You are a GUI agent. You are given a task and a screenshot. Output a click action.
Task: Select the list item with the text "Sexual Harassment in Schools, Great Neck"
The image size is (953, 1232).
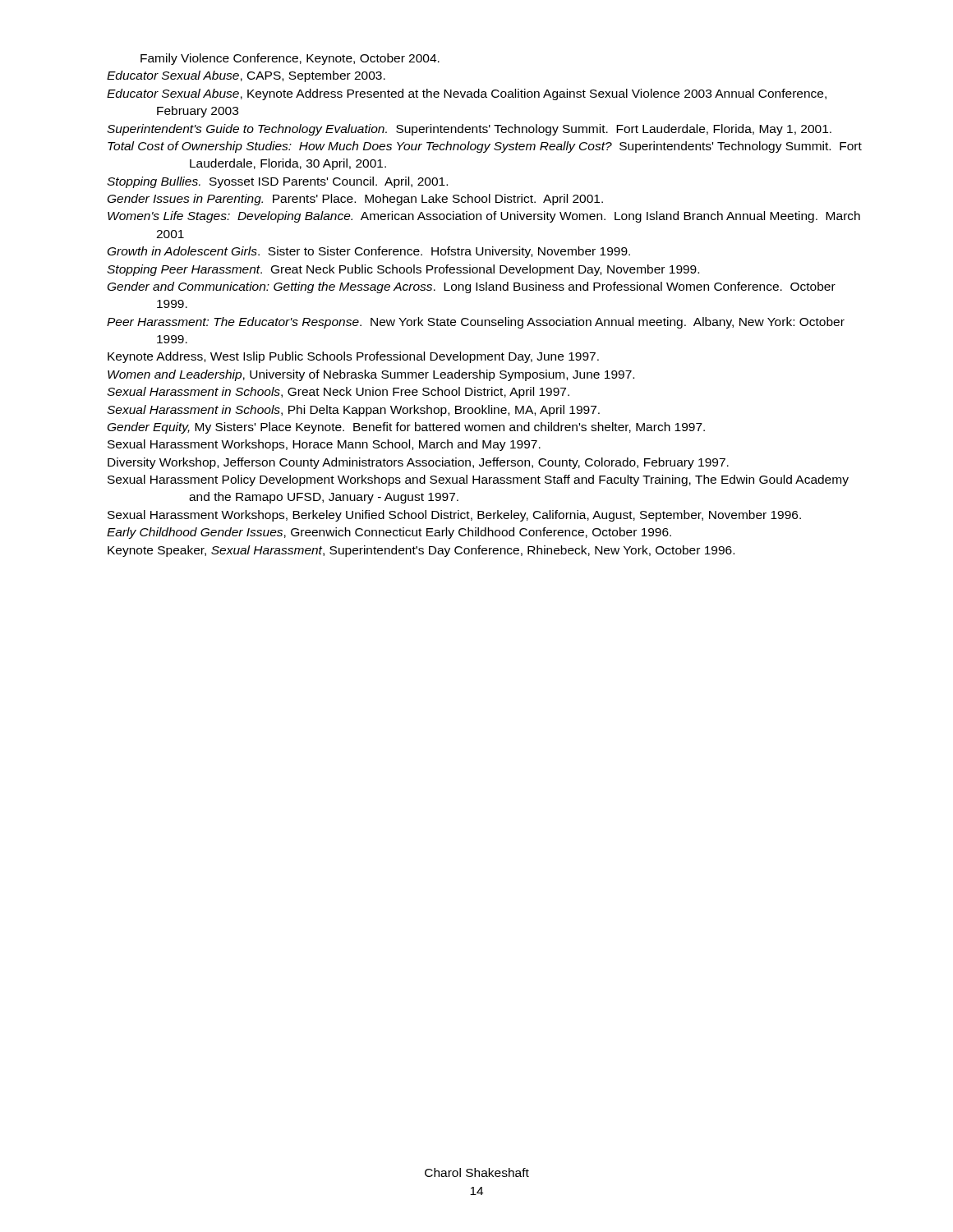tap(339, 391)
